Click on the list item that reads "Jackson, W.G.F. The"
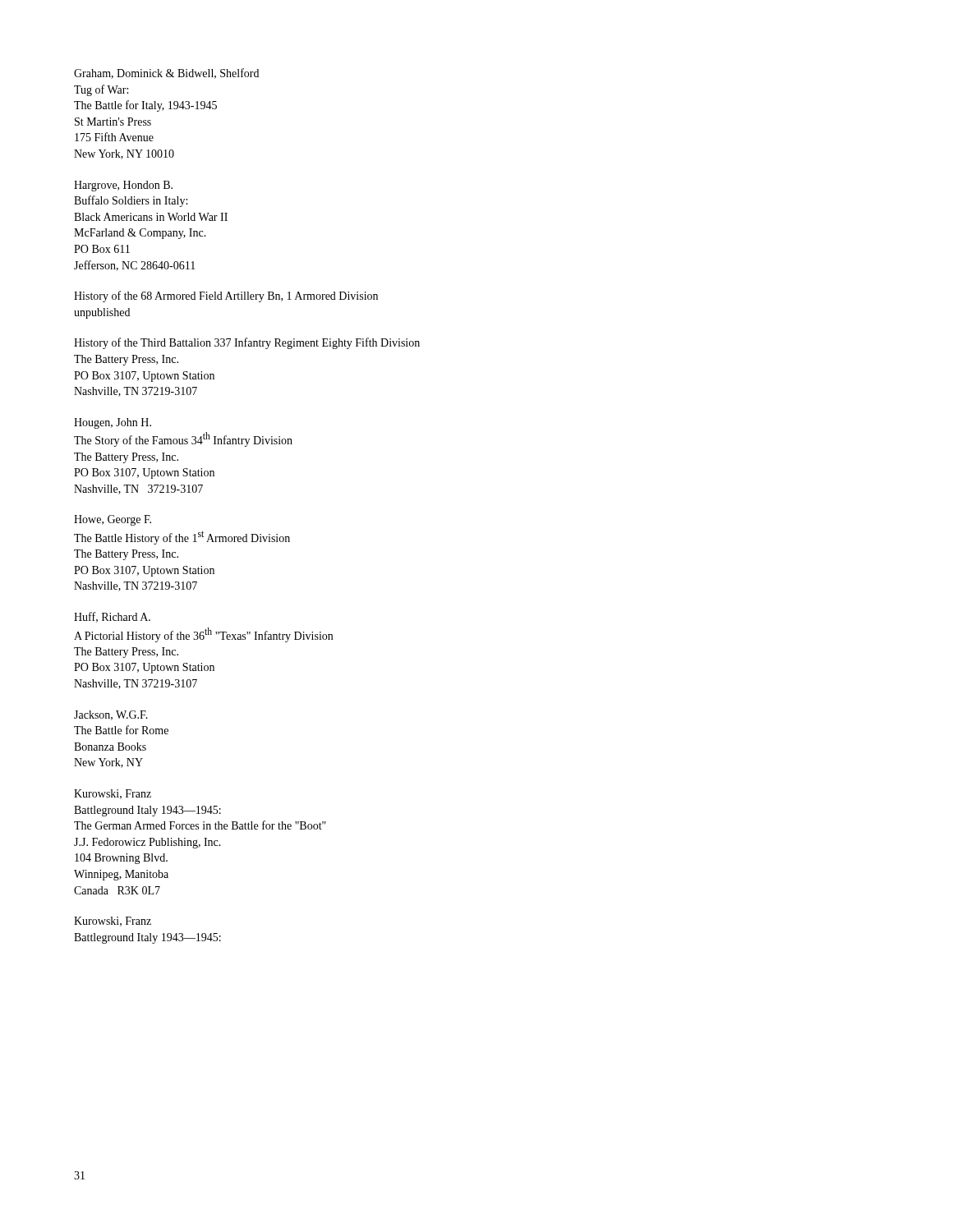 [x=121, y=739]
